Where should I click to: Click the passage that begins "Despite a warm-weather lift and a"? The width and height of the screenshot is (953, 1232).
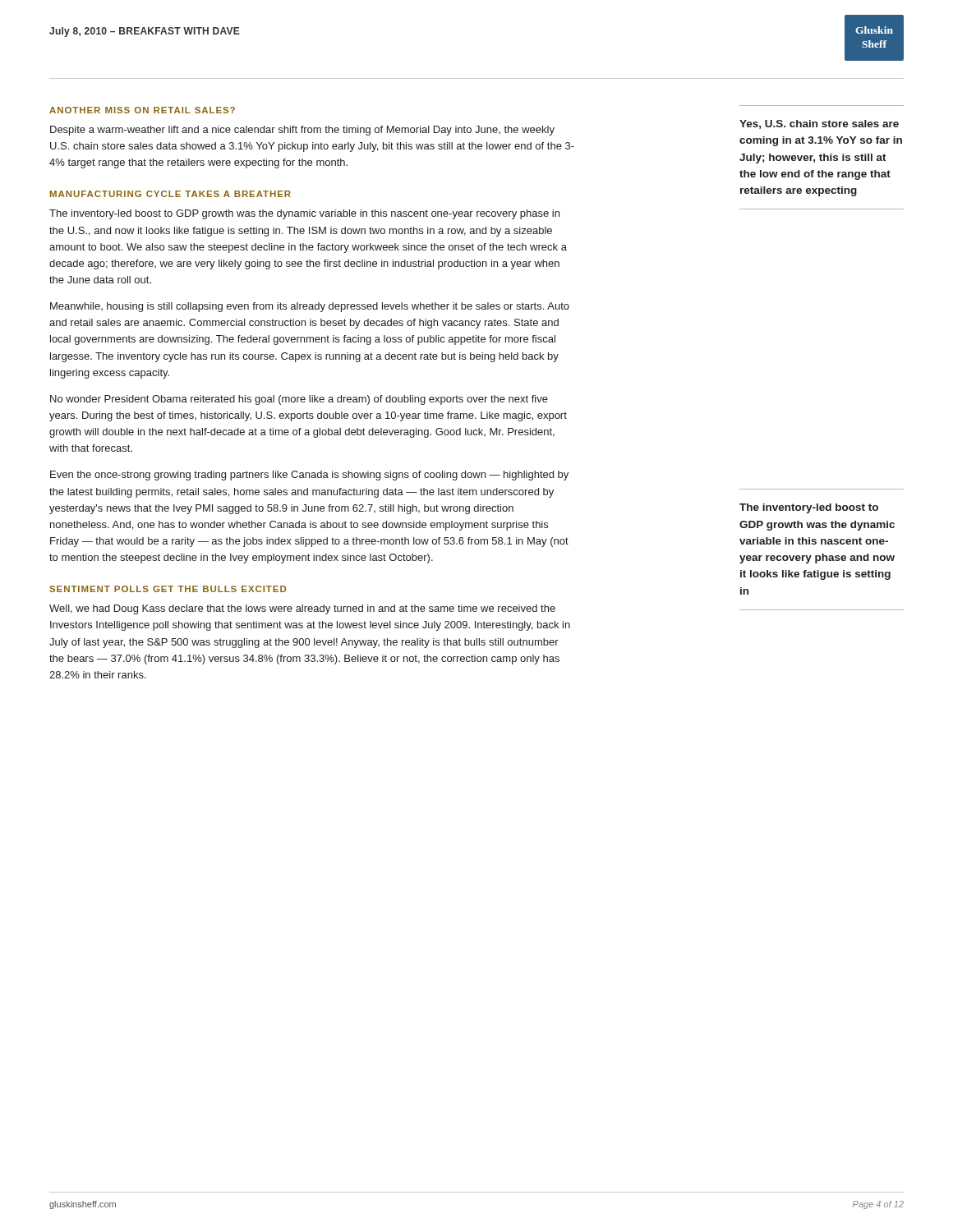pyautogui.click(x=312, y=146)
